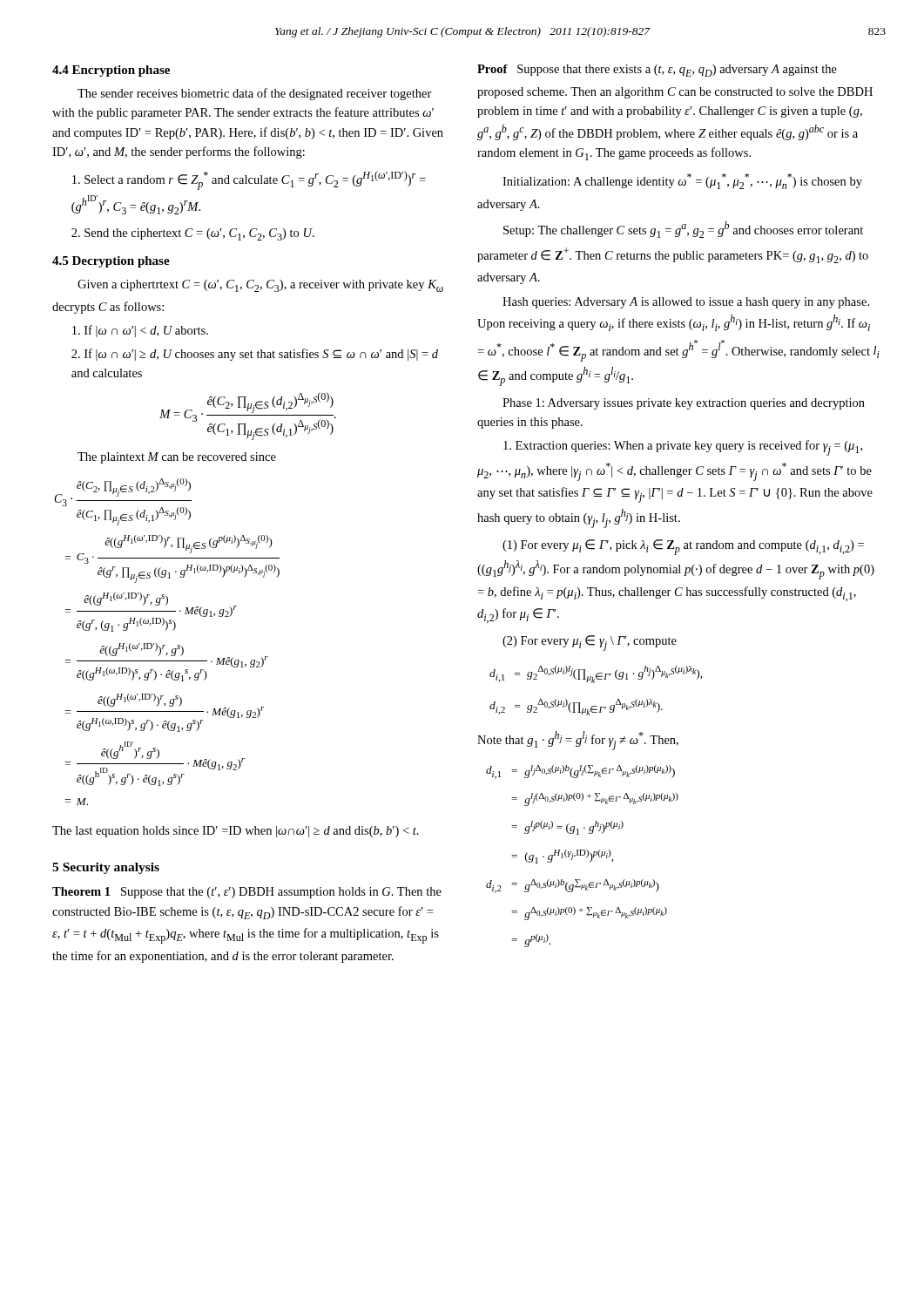Find the text block that reads "The sender receives biometric data of the designated"

pyautogui.click(x=248, y=123)
